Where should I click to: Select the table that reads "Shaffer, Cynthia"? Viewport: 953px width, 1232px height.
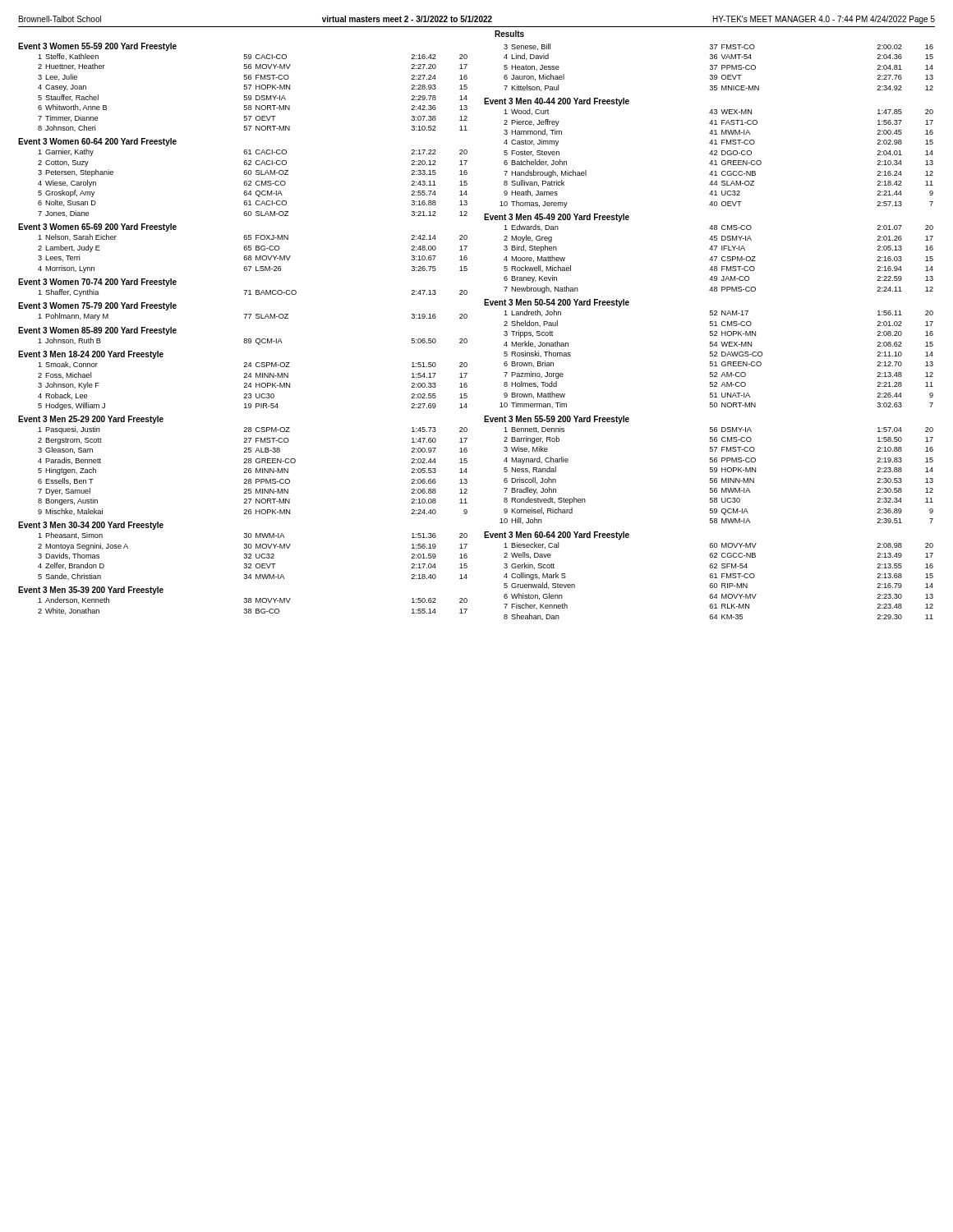coord(244,288)
